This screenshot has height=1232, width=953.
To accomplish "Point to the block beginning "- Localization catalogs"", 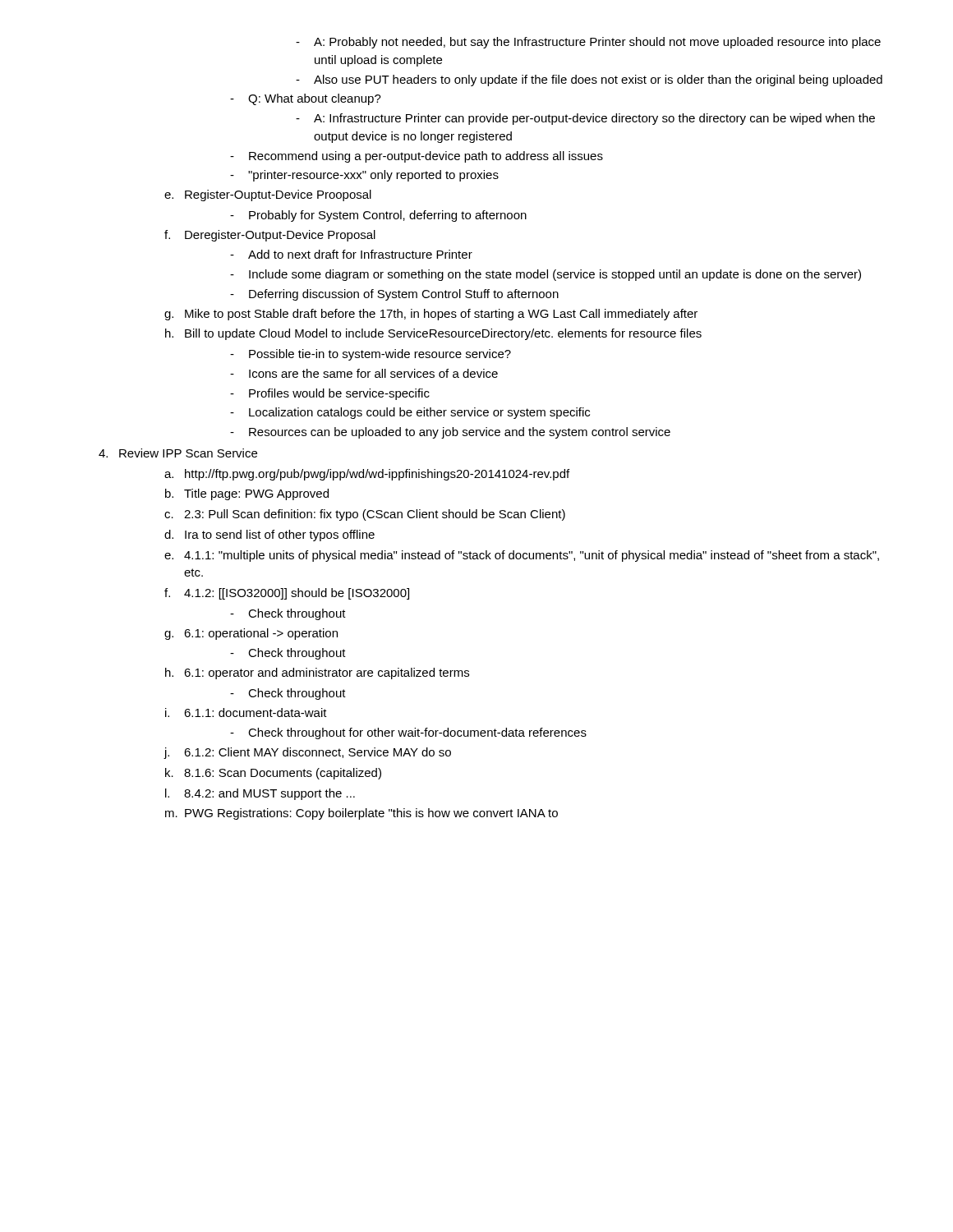I will (x=559, y=412).
